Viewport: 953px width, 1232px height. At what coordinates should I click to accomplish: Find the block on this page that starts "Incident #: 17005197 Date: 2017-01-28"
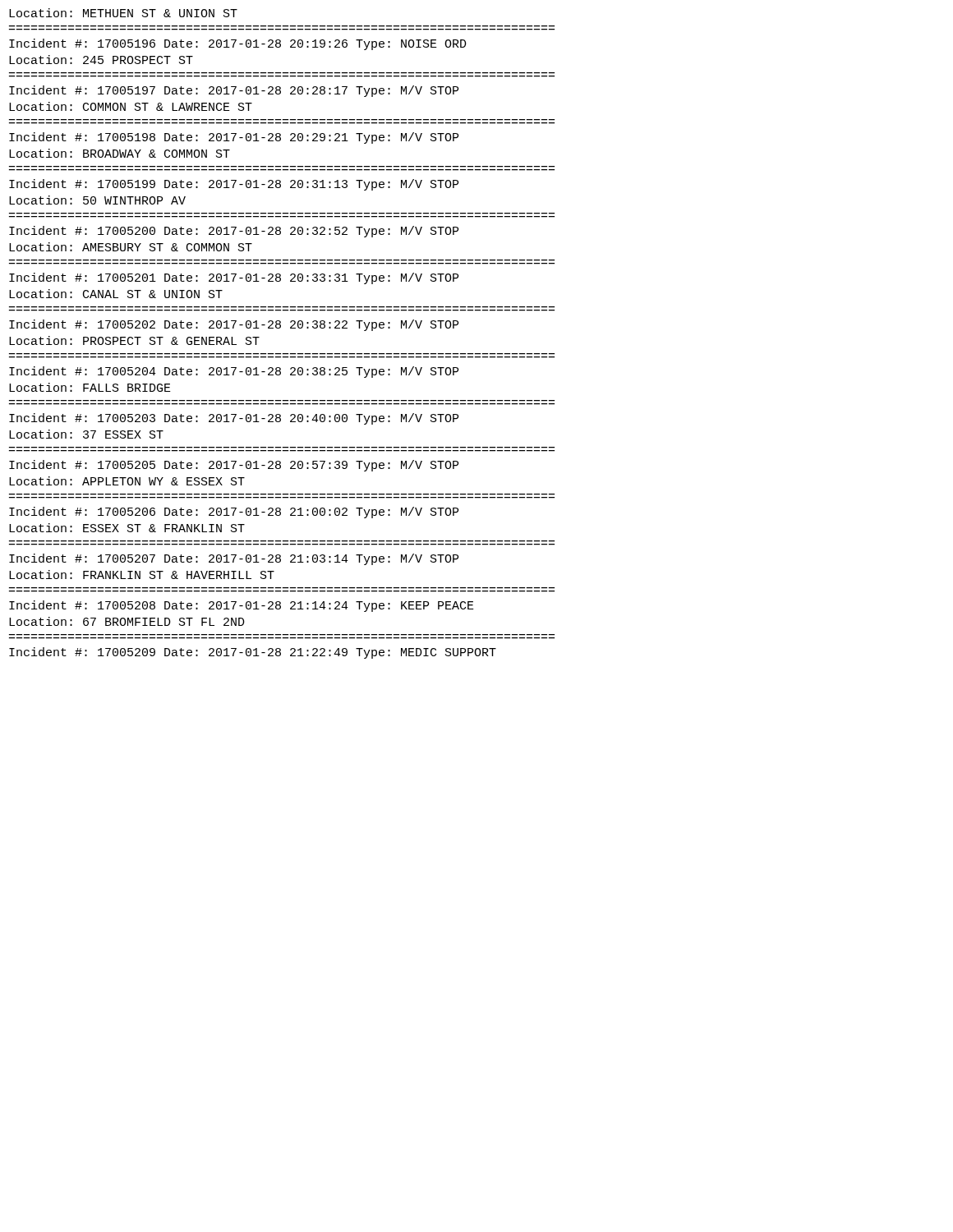(x=234, y=91)
